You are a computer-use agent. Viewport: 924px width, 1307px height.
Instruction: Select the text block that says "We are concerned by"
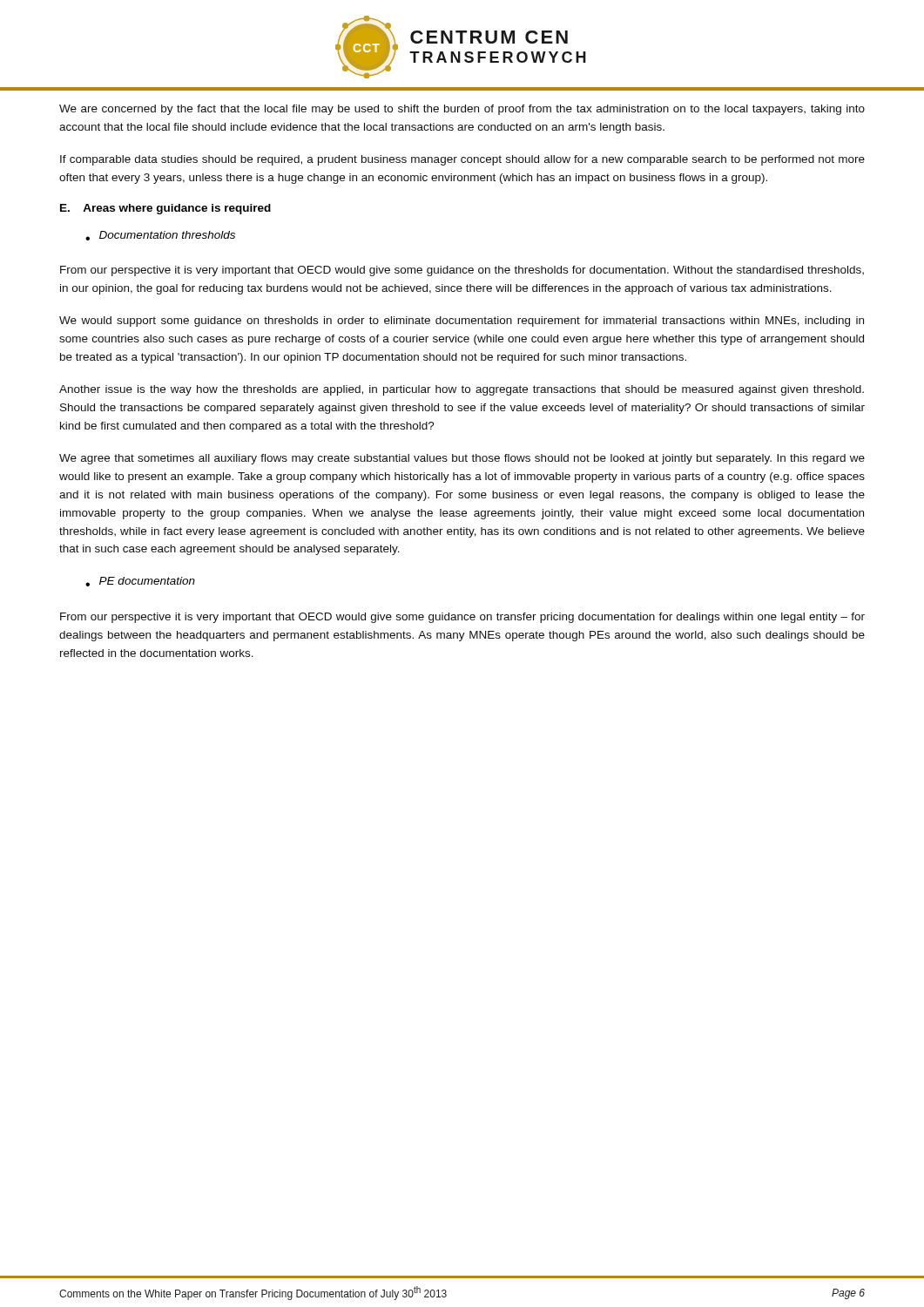(462, 118)
